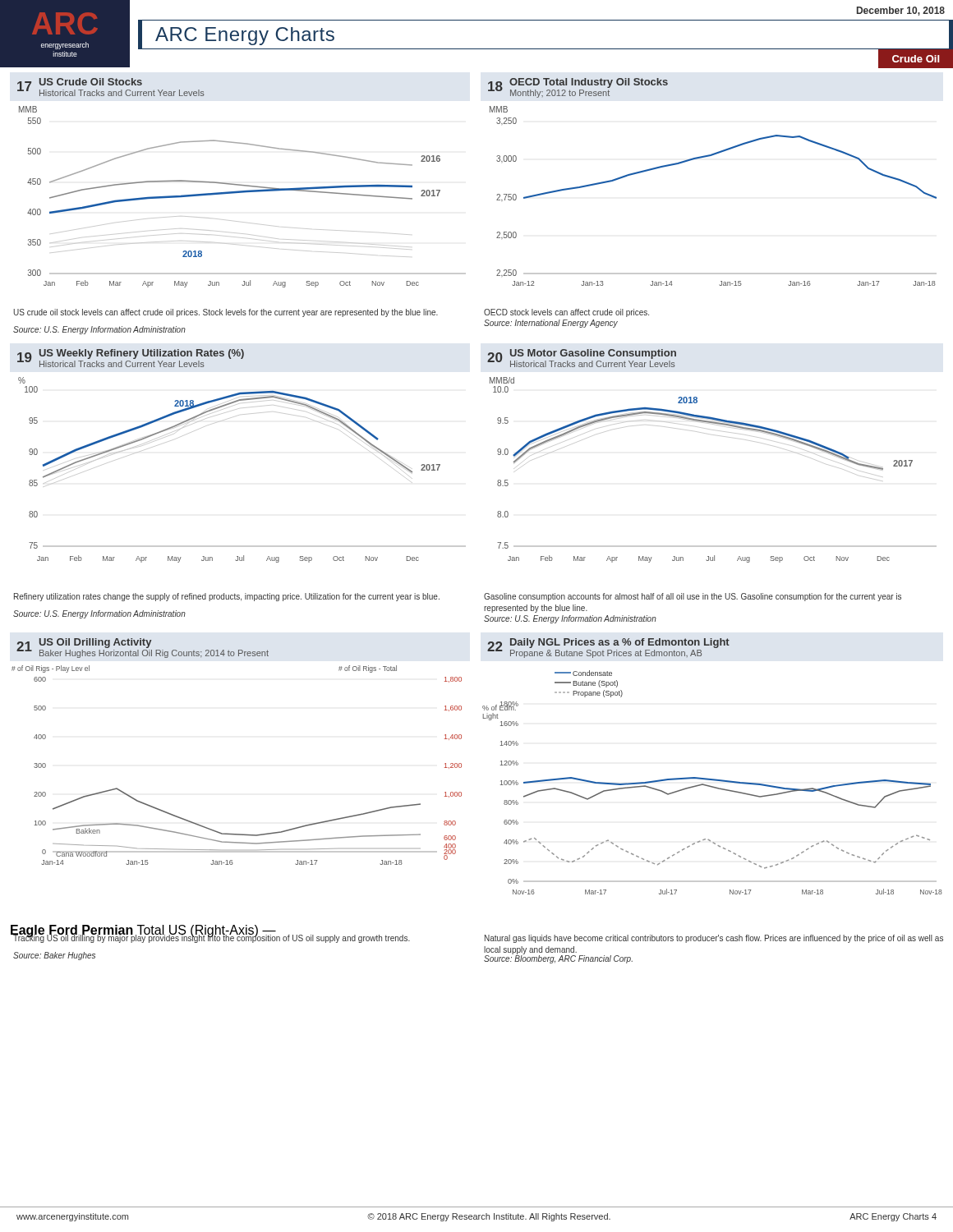Click on the text block that reads "OECD stock levels can"
The width and height of the screenshot is (953, 1232).
click(x=567, y=312)
